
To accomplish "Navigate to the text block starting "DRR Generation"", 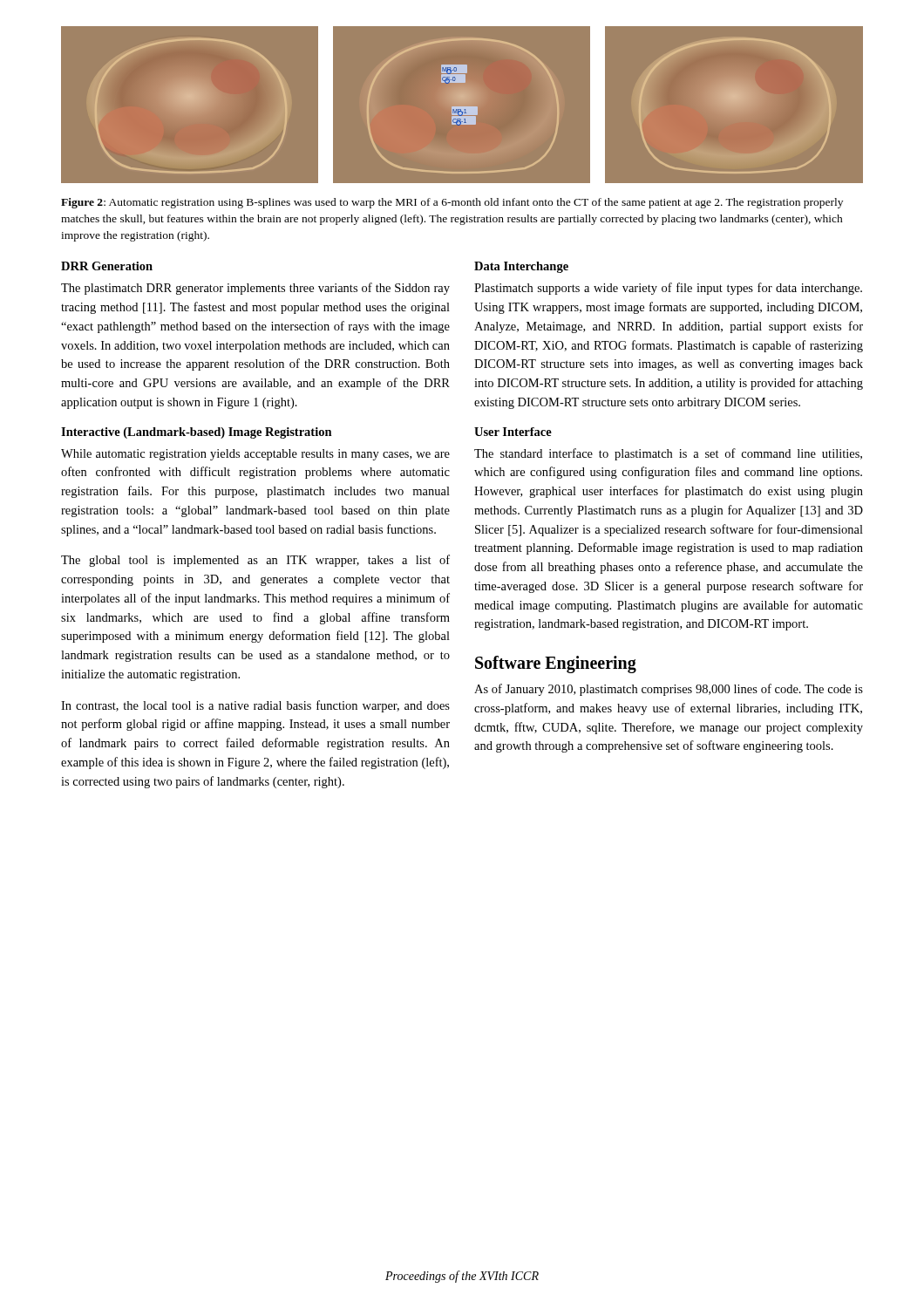I will click(107, 266).
